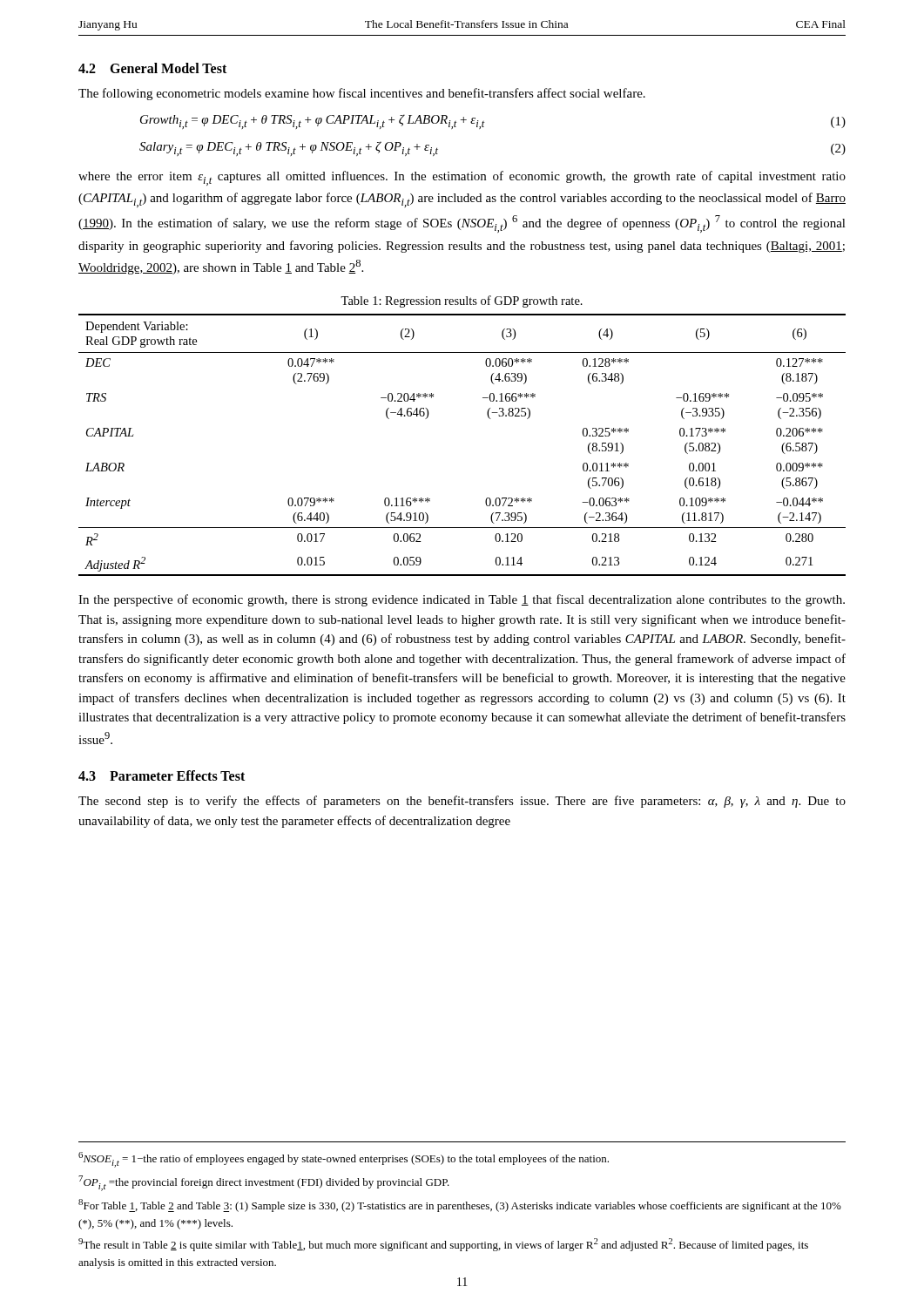Click on the text block that reads "The second step is to verify the effects"
924x1307 pixels.
[462, 811]
